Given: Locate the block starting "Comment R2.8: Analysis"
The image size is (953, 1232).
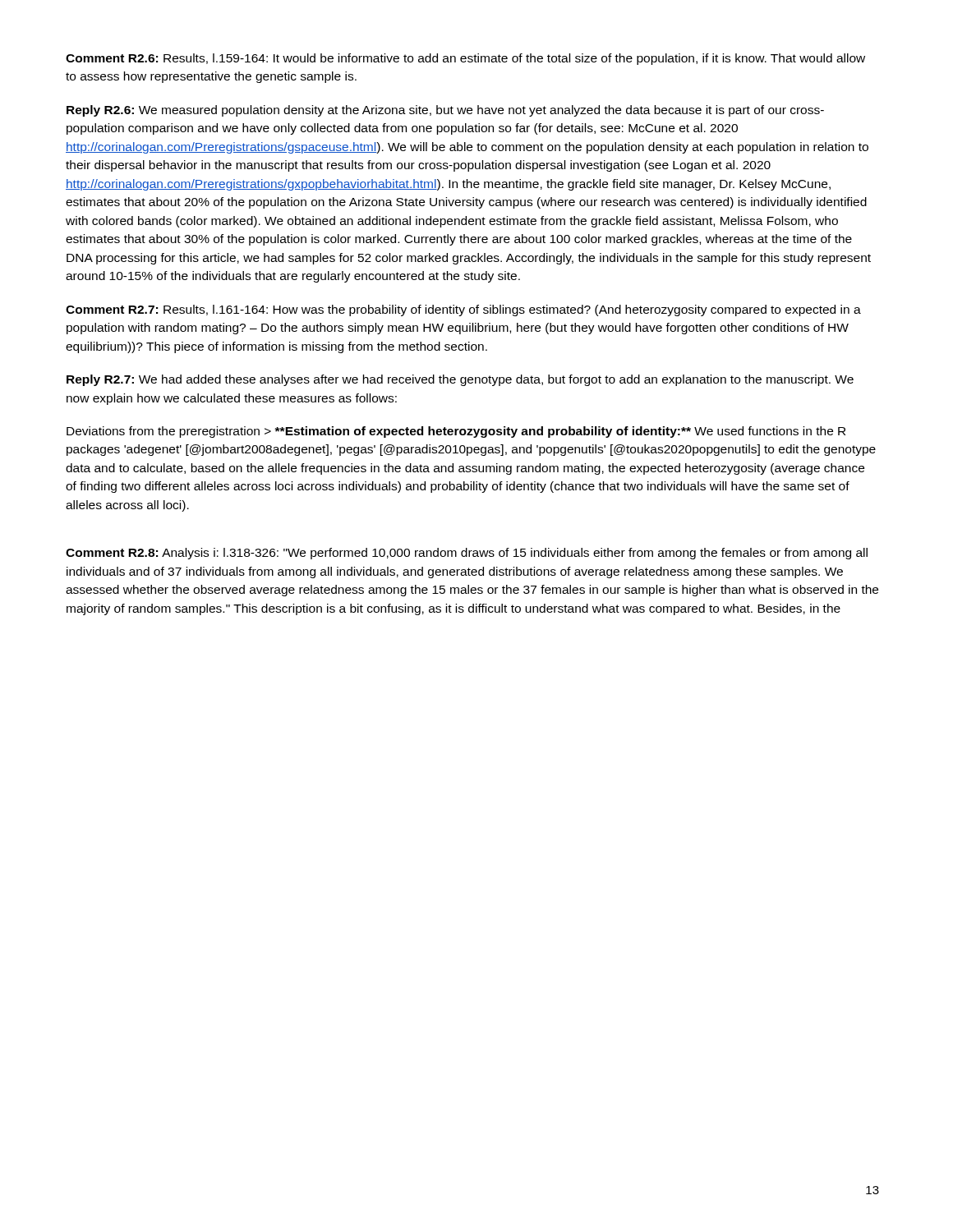Looking at the screenshot, I should [x=472, y=580].
